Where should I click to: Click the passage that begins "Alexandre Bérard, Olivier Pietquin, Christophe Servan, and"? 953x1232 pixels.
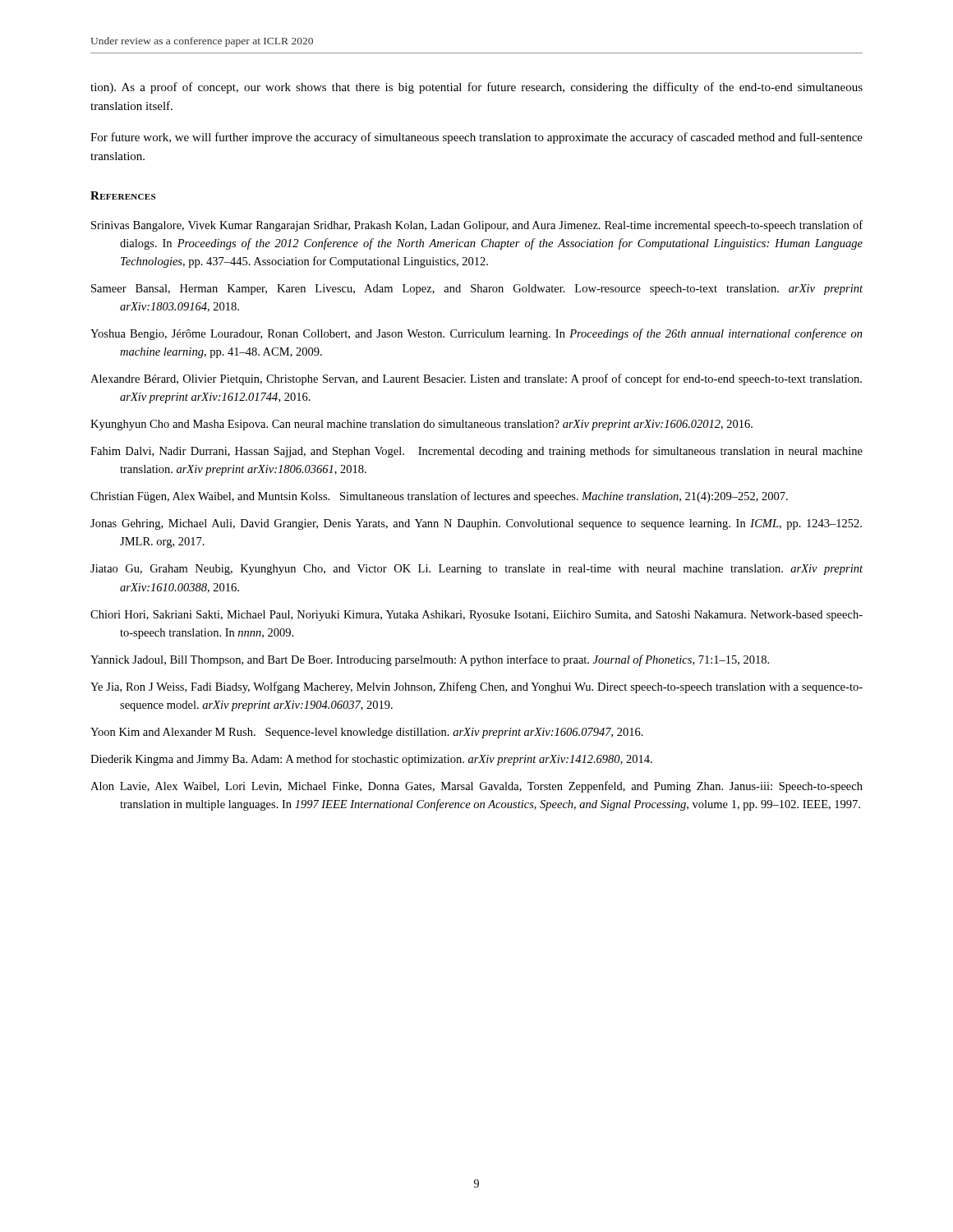point(476,388)
